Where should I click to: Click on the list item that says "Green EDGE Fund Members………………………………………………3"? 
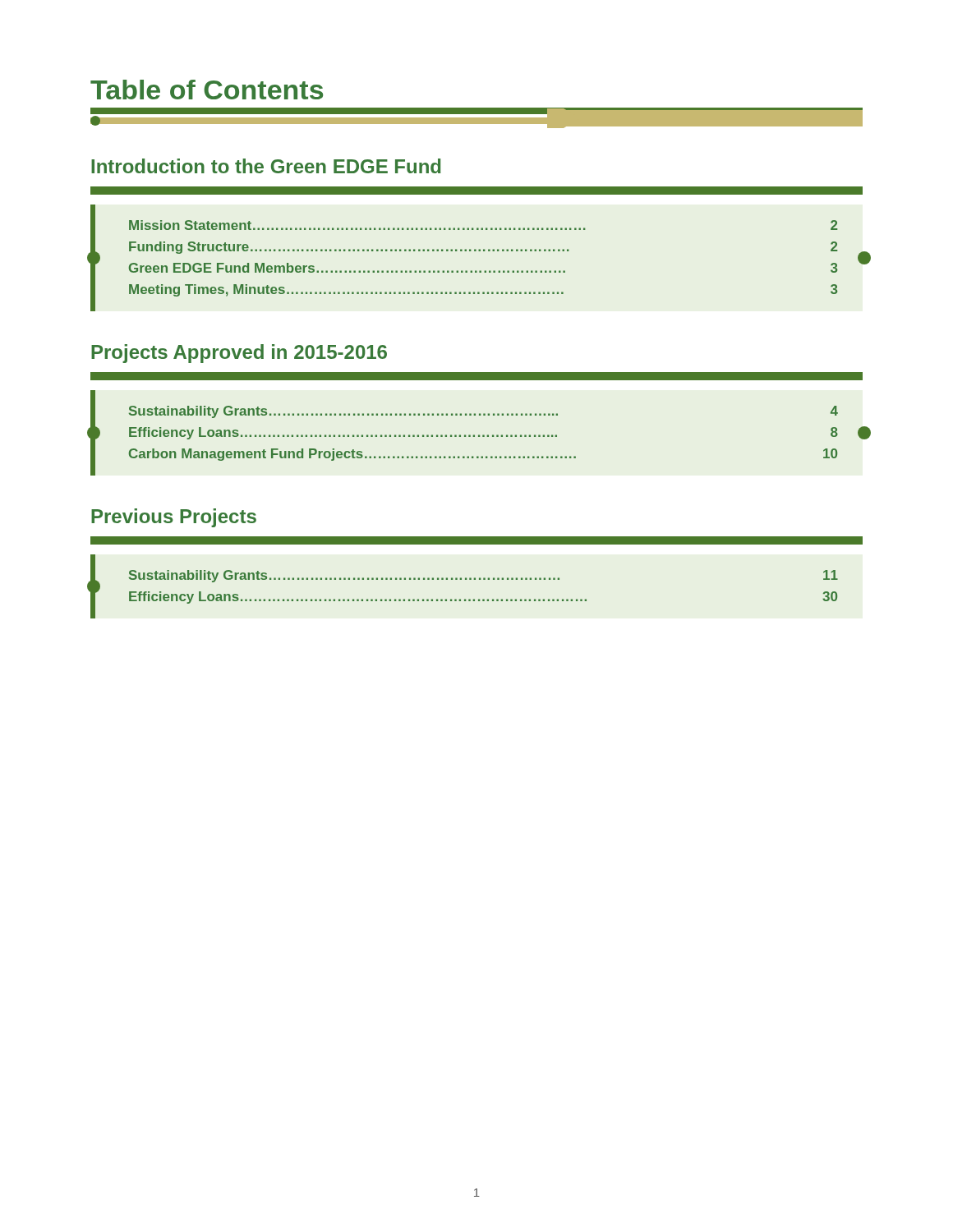[x=483, y=269]
